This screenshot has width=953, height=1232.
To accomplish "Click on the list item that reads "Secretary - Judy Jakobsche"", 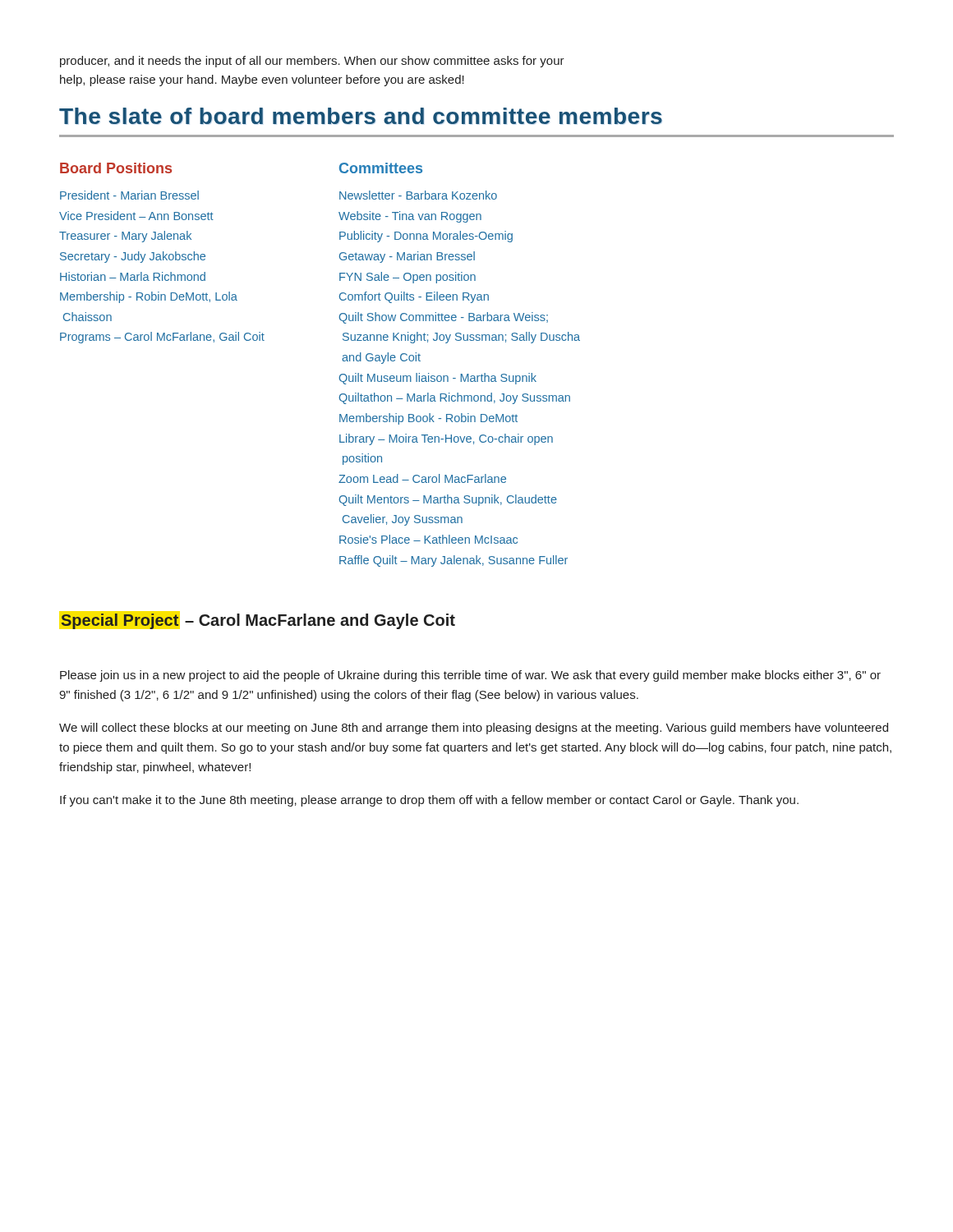I will coord(133,256).
